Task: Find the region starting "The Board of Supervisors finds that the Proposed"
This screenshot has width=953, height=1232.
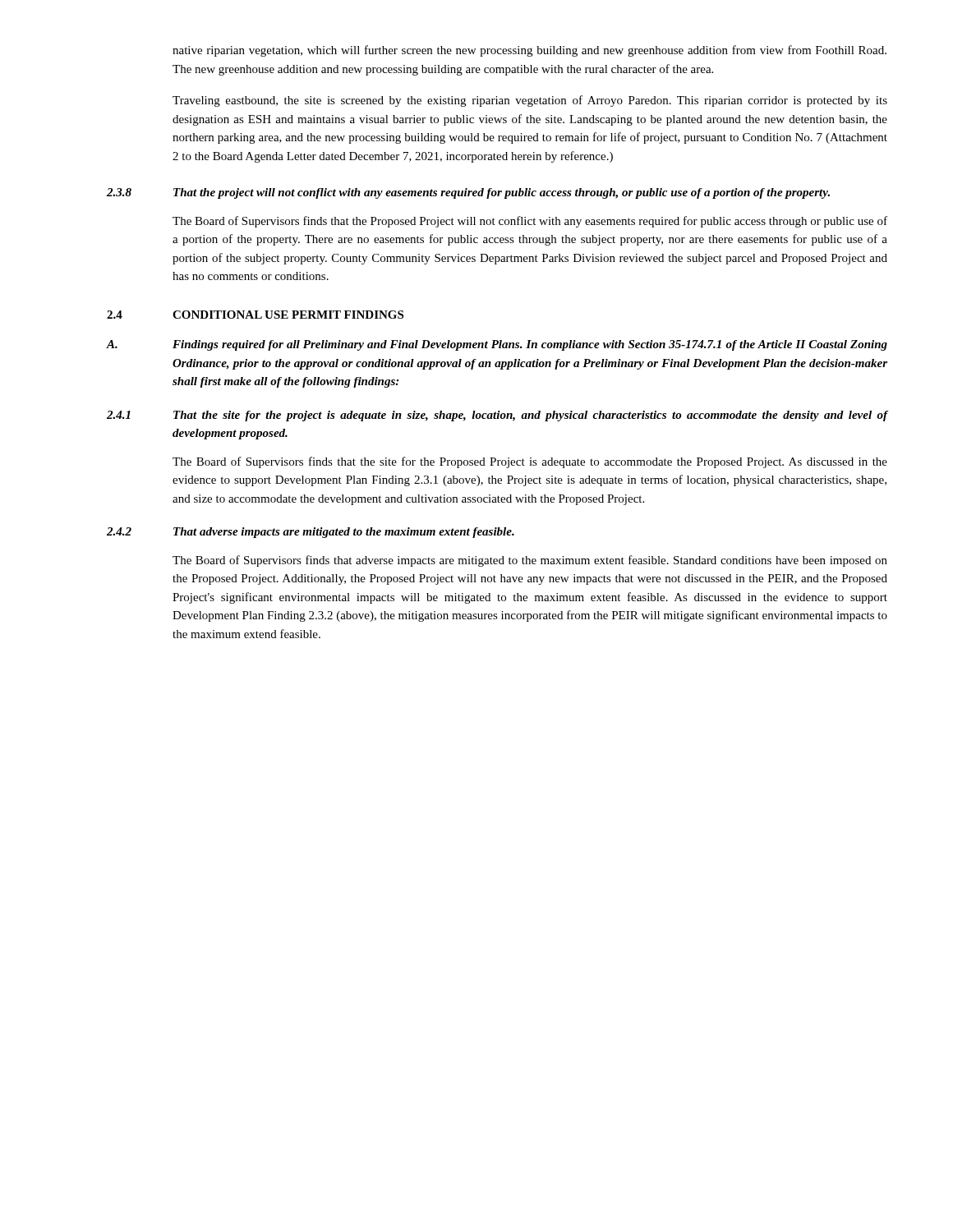Action: pyautogui.click(x=530, y=248)
